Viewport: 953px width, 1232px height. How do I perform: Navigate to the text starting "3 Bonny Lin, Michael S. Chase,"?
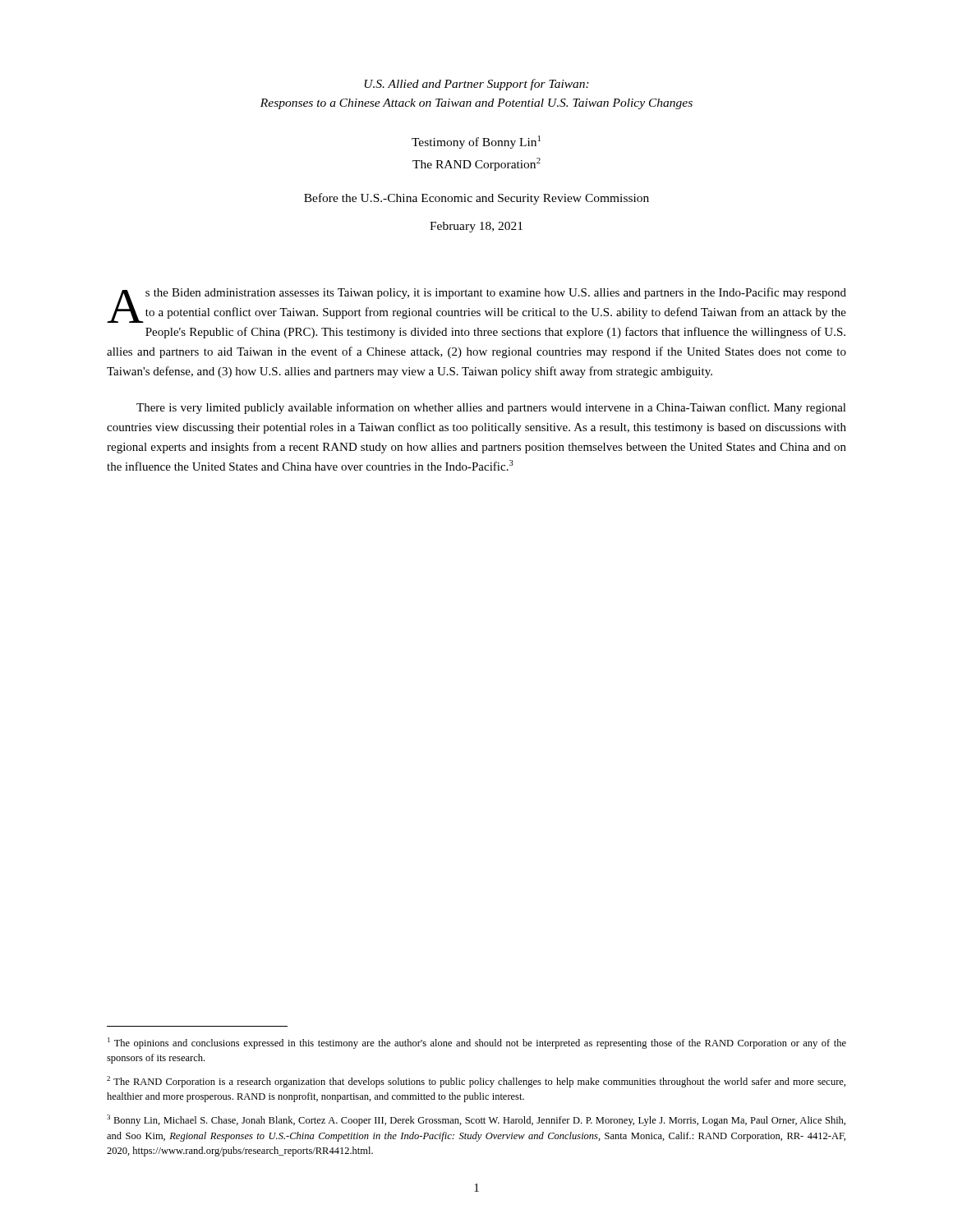[x=476, y=1135]
